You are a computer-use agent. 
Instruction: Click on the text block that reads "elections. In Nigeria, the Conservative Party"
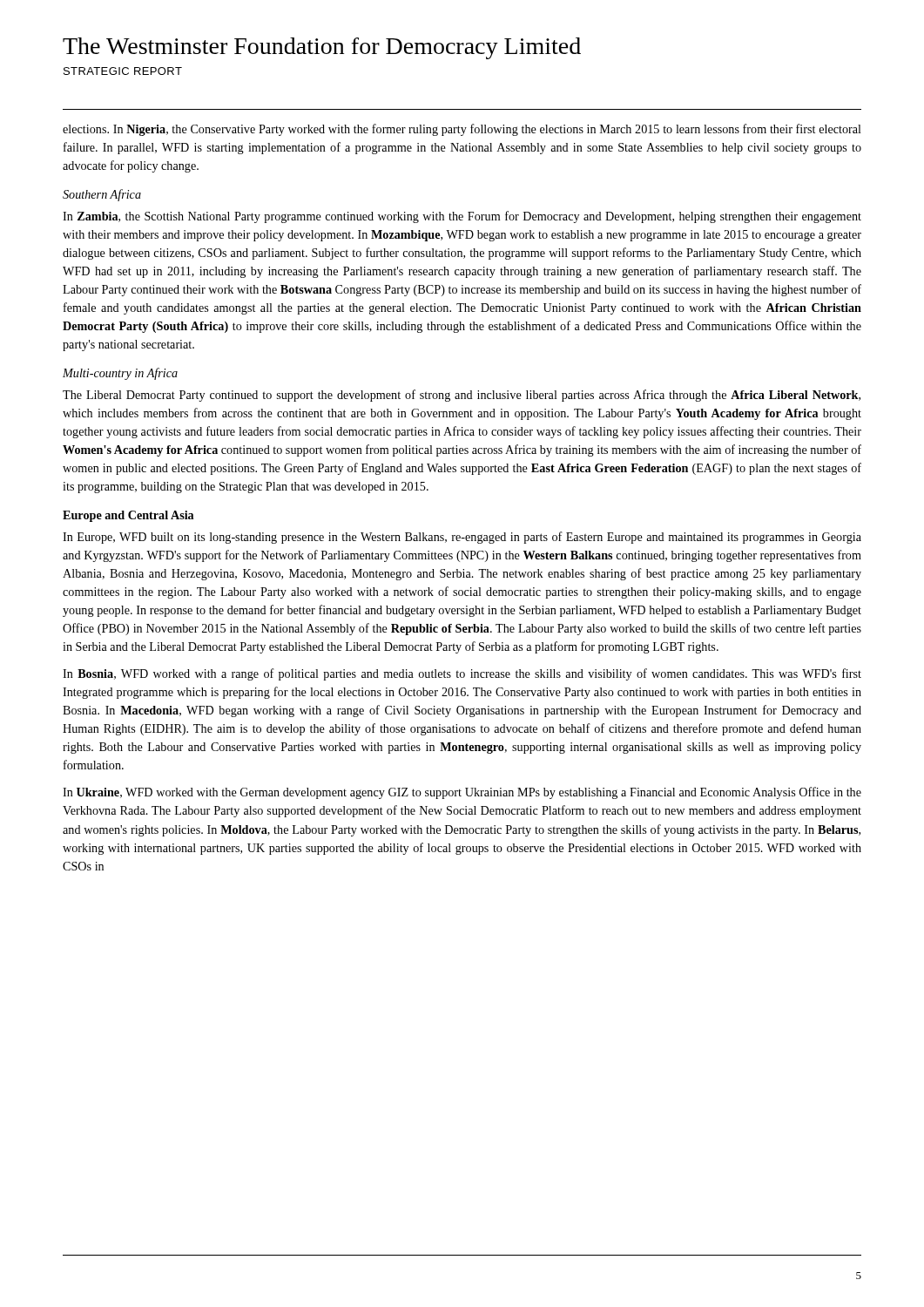coord(462,148)
